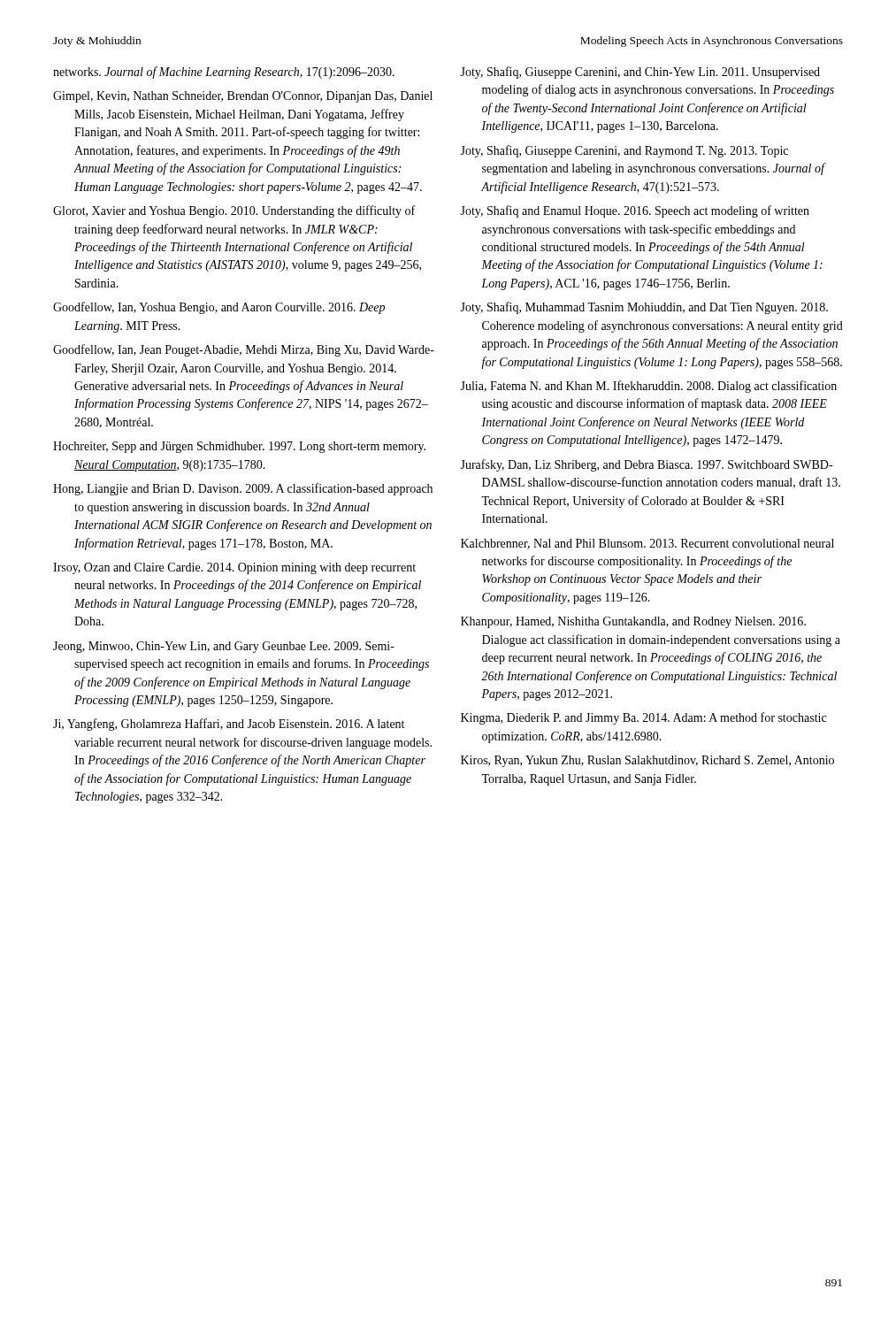Click on the list item with the text "Kiros, Ryan, Yukun Zhu, Ruslan Salakhutdinov, Richard"
The height and width of the screenshot is (1327, 896).
click(x=647, y=770)
